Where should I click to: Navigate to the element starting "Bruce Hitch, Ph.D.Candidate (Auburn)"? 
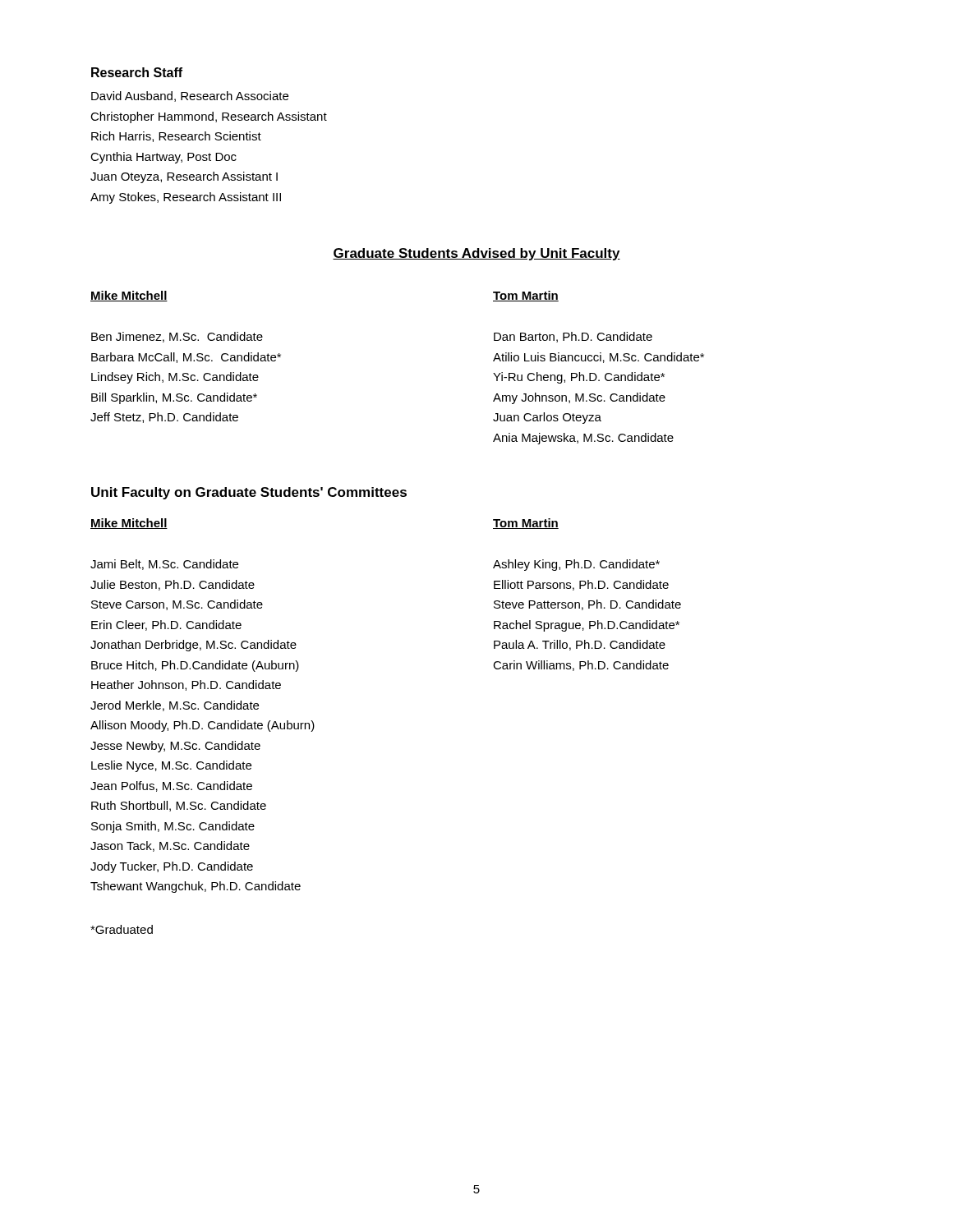pos(195,664)
